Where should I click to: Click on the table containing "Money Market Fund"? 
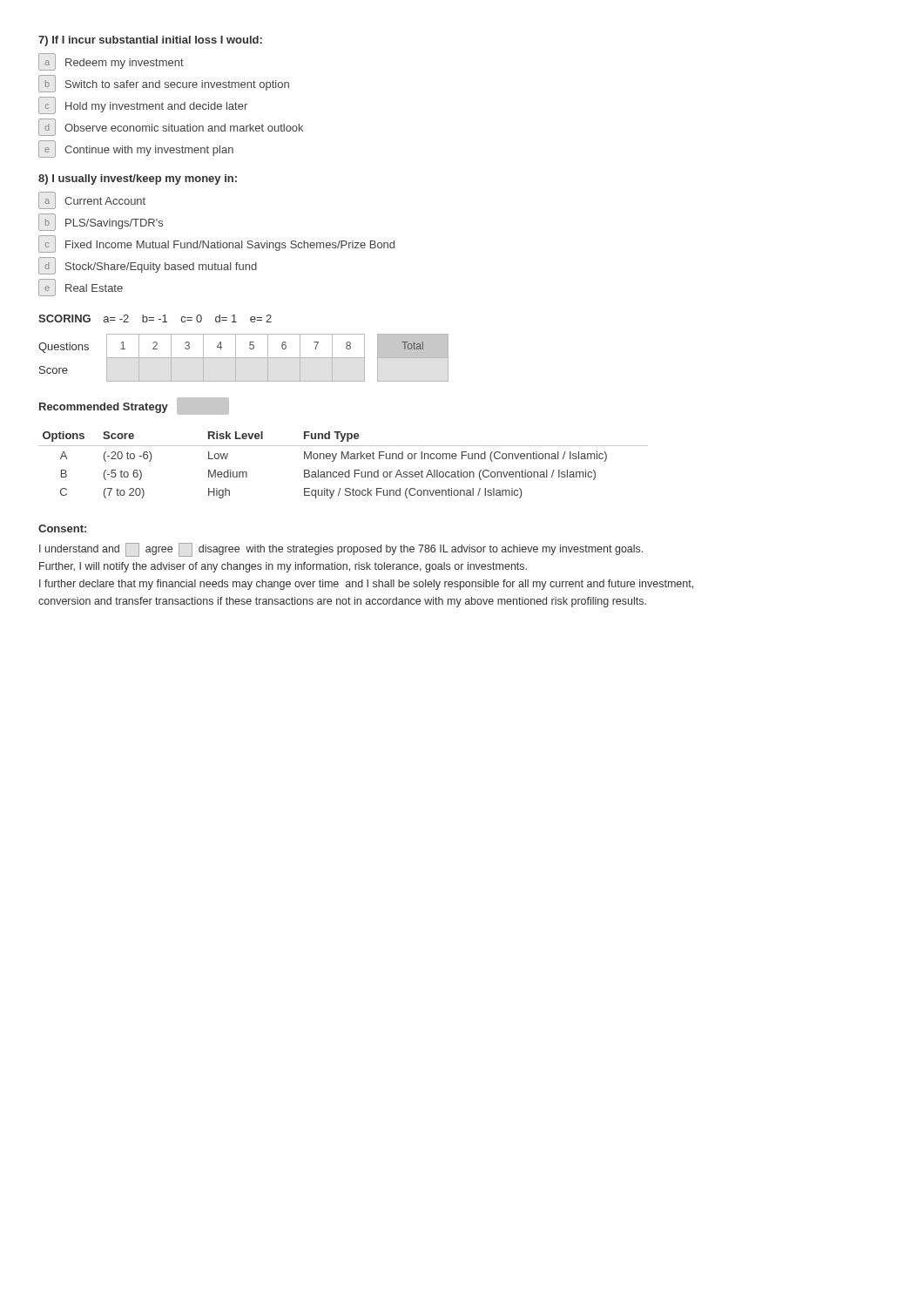[462, 463]
